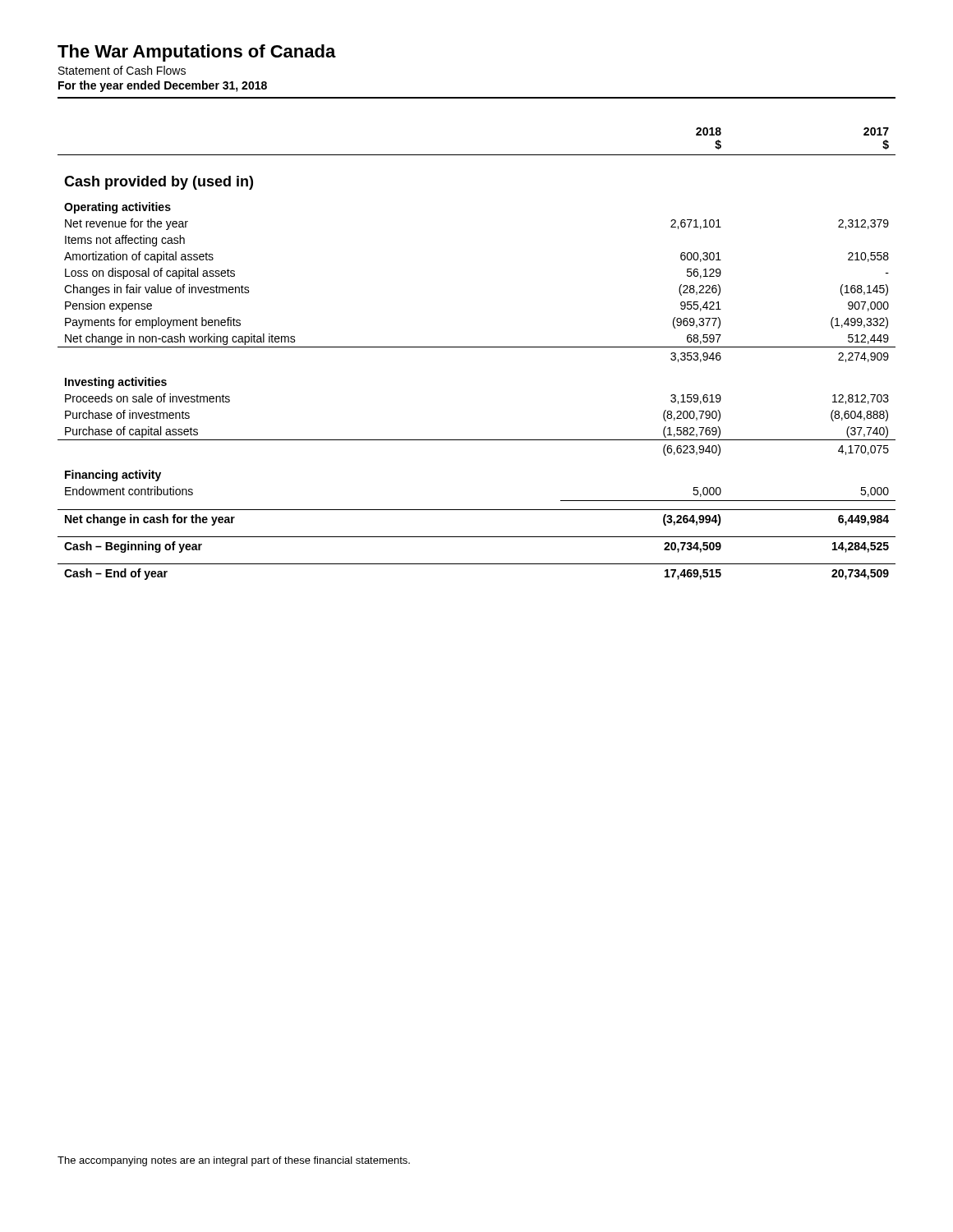953x1232 pixels.
Task: Locate a table
Action: point(476,352)
